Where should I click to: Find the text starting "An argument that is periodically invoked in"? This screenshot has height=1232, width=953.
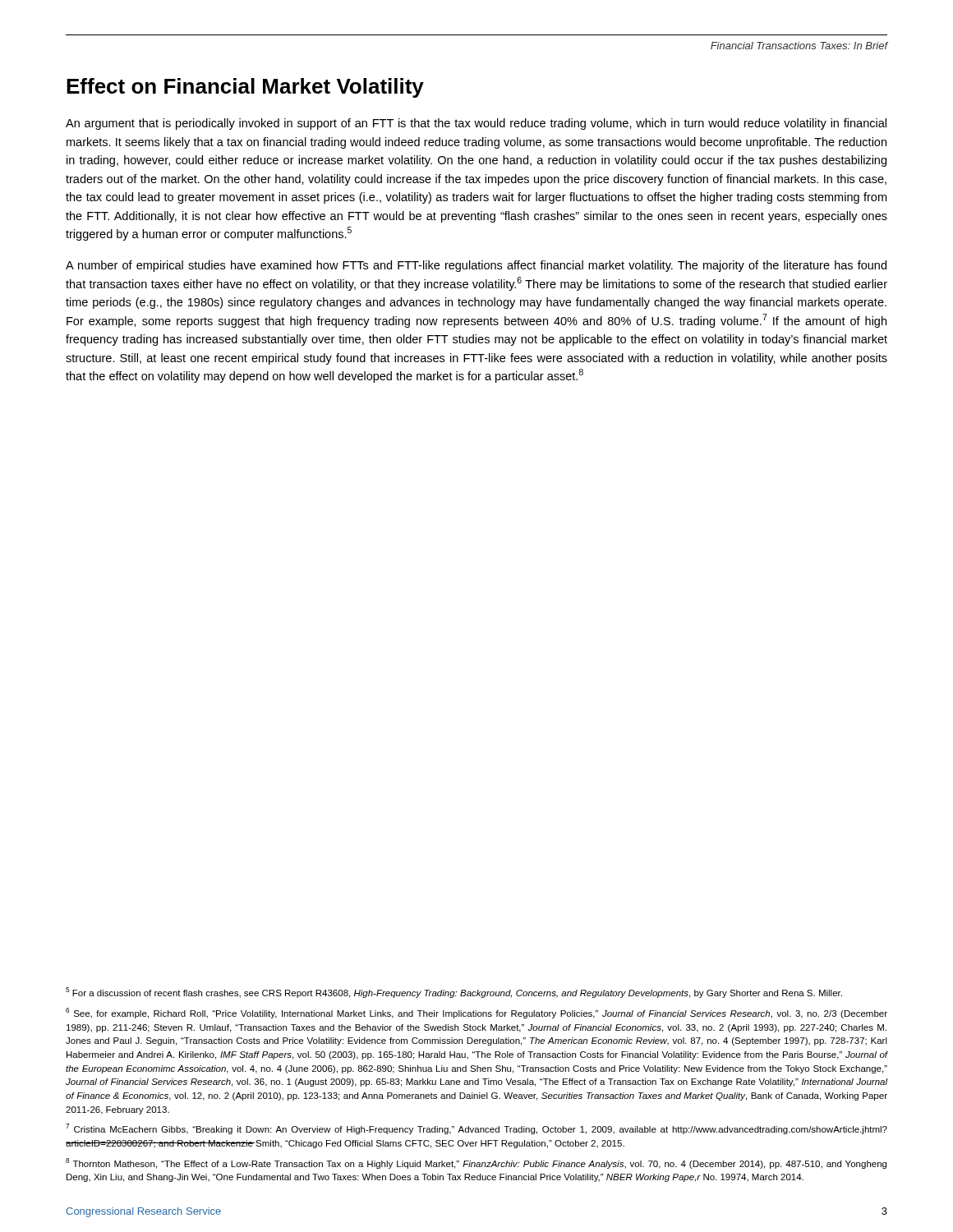(x=476, y=179)
